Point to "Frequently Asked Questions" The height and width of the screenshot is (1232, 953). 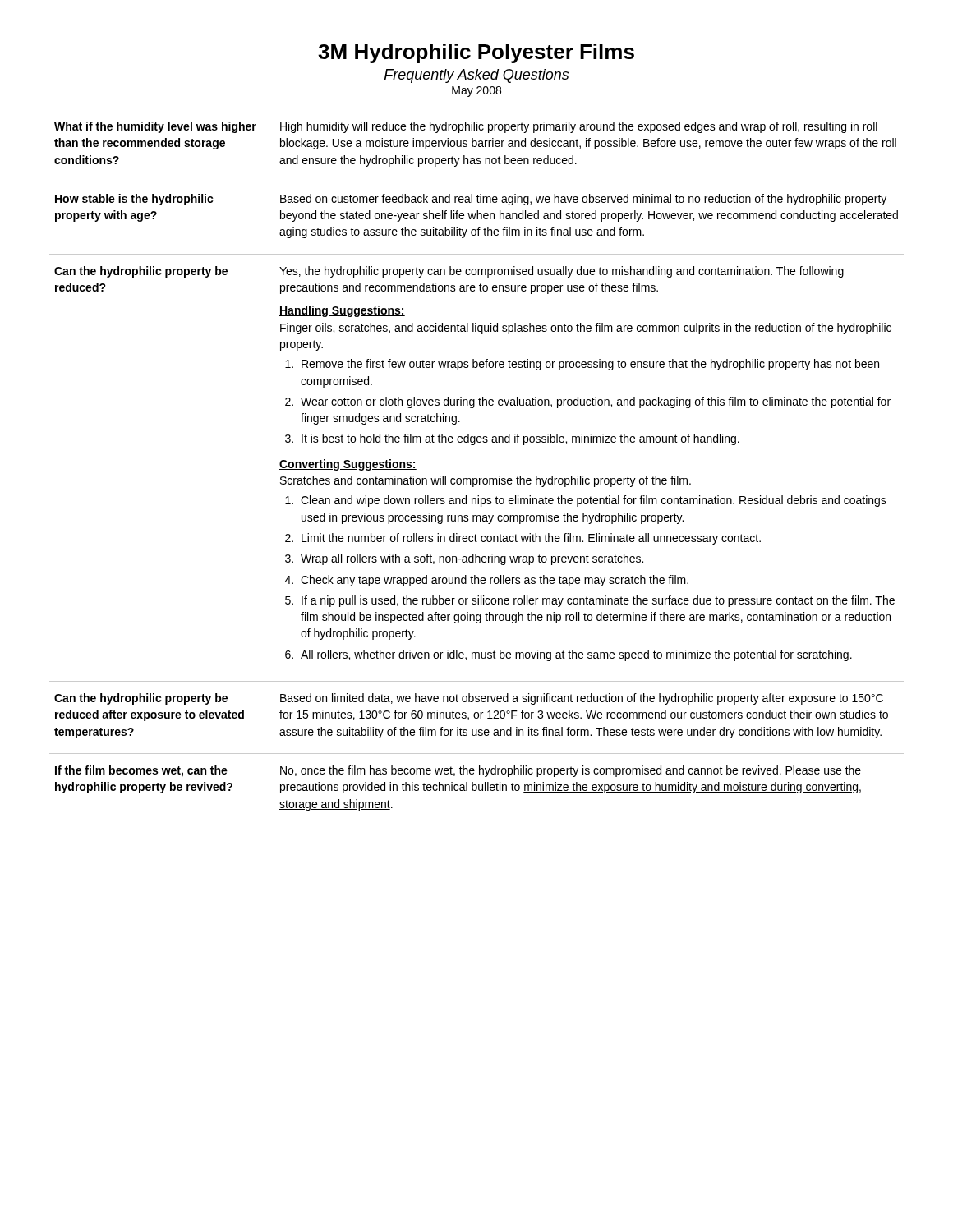tap(476, 75)
